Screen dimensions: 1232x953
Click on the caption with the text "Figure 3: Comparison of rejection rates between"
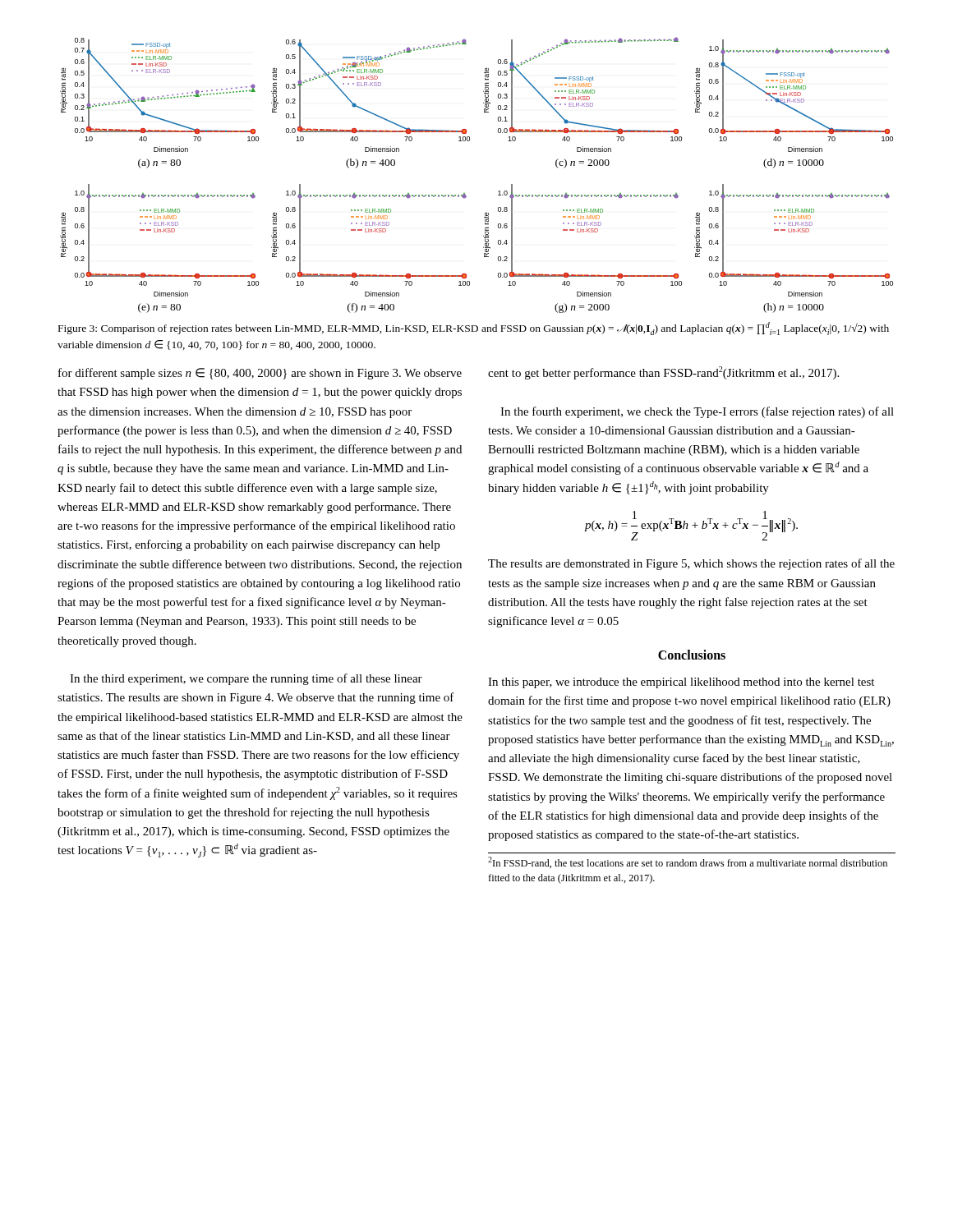point(473,335)
